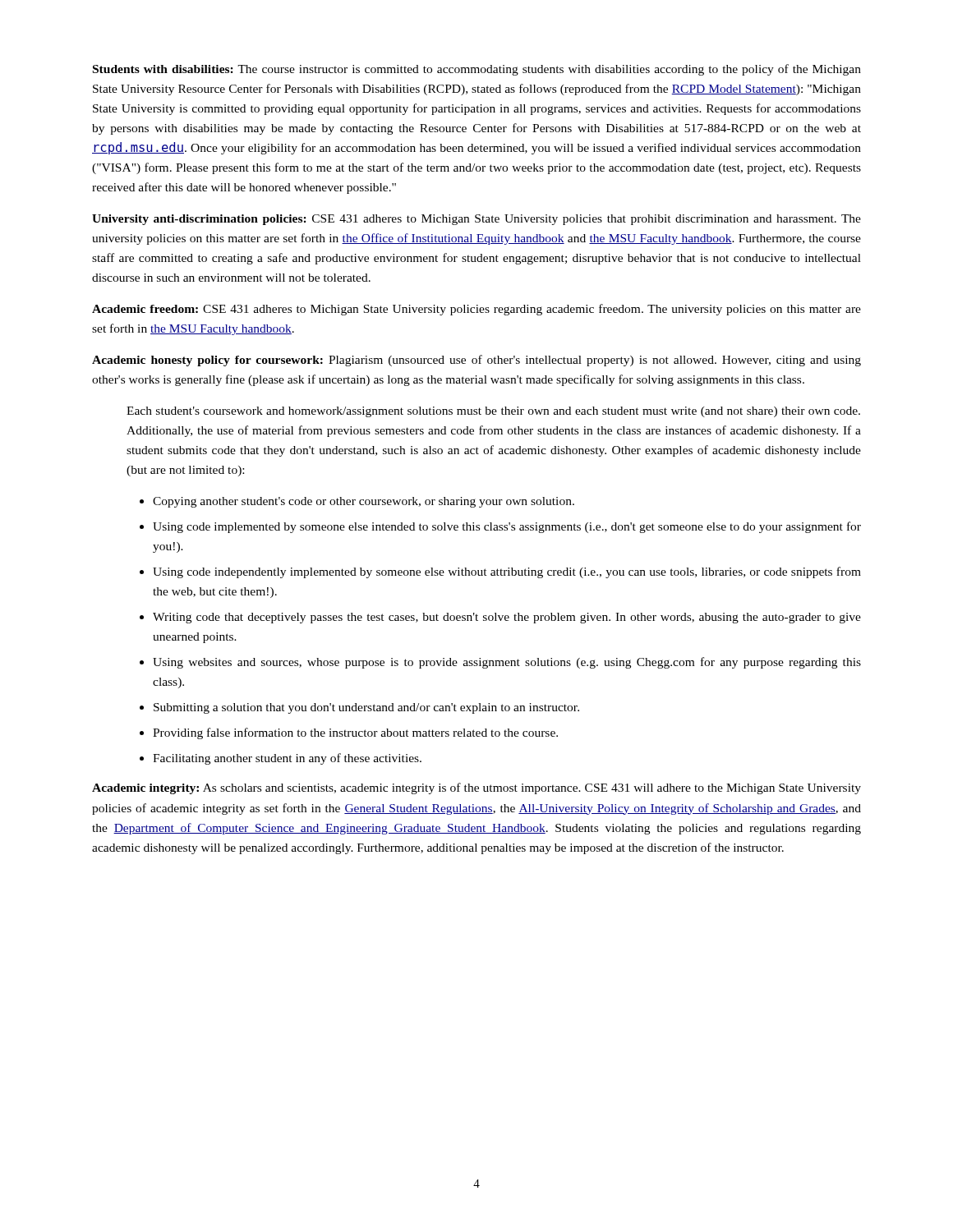Screen dimensions: 1232x953
Task: Find the list item that says "Academic honesty policy for coursework: Plagiarism"
Action: click(476, 370)
